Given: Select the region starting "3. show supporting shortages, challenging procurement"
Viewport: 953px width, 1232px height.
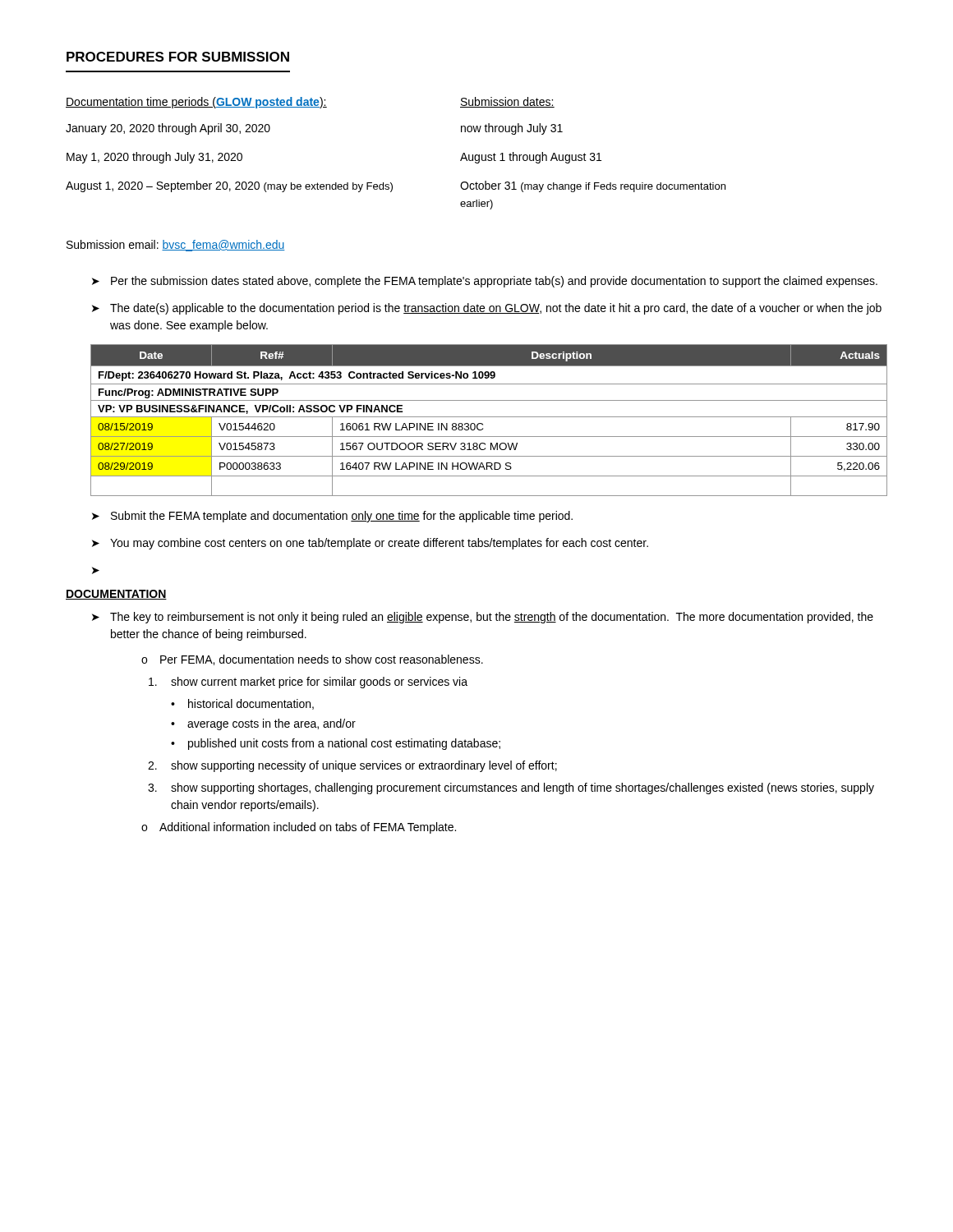Looking at the screenshot, I should (x=518, y=797).
